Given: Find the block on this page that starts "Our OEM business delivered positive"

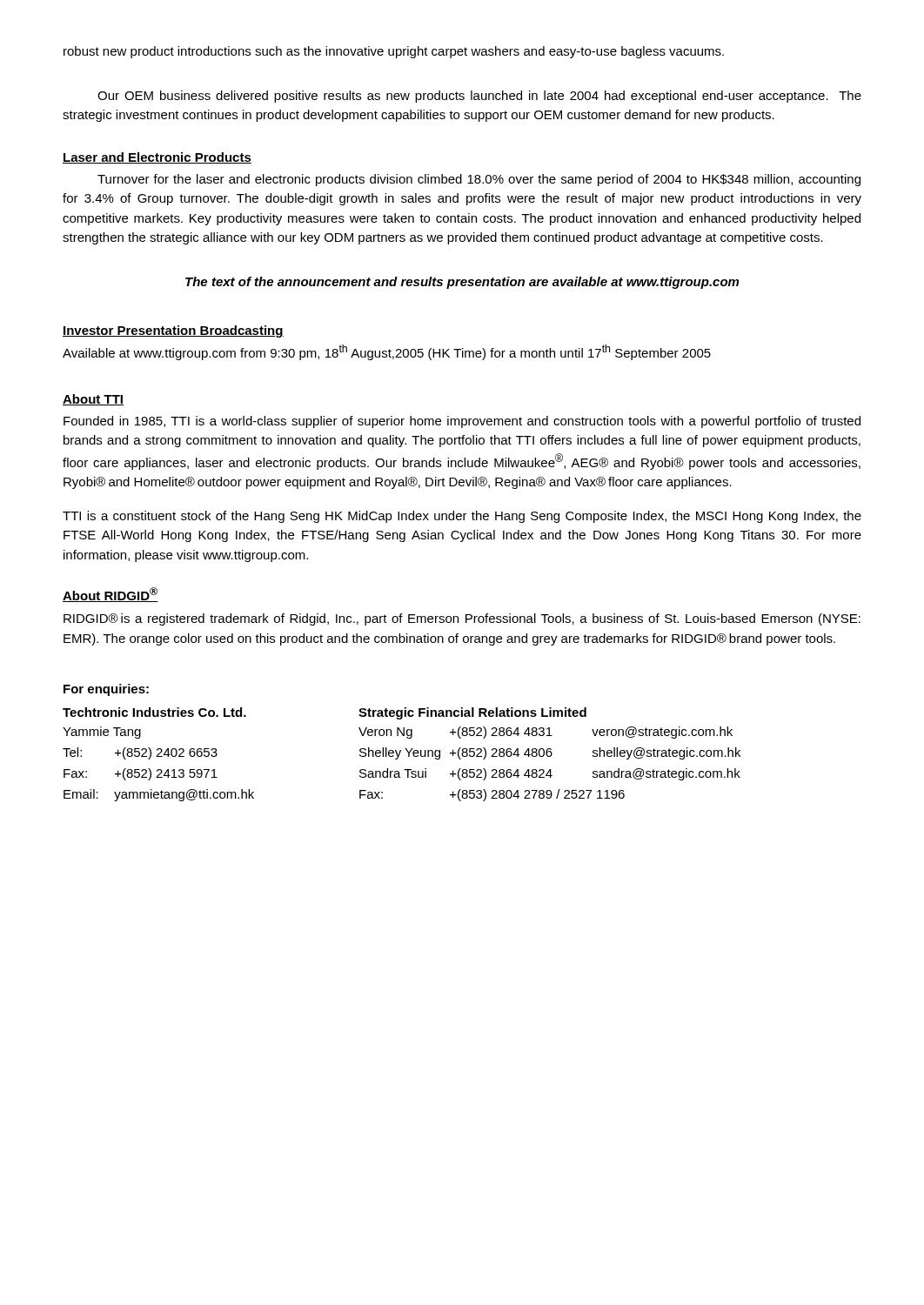Looking at the screenshot, I should coord(462,105).
